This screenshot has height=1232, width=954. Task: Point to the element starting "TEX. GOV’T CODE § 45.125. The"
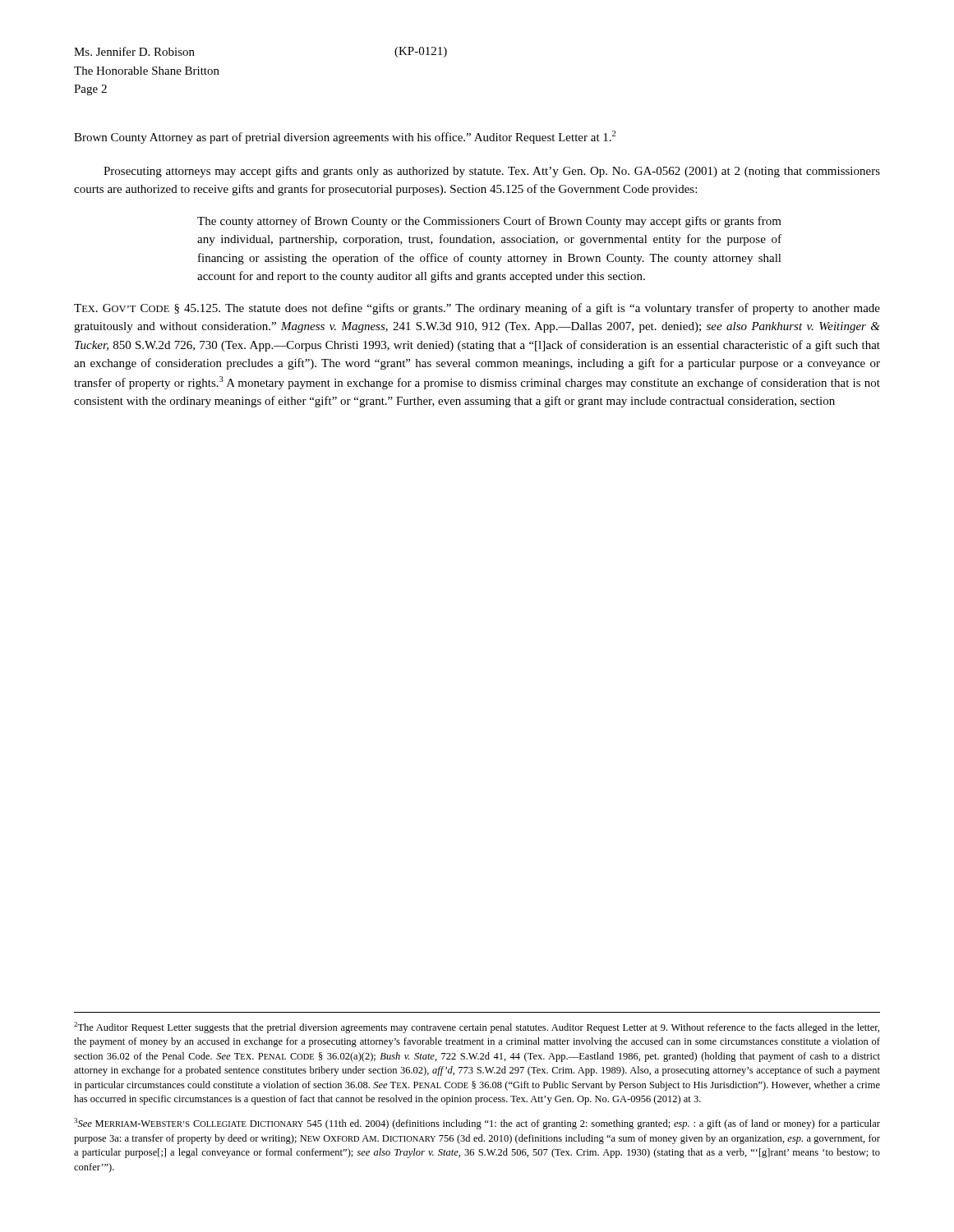477,354
